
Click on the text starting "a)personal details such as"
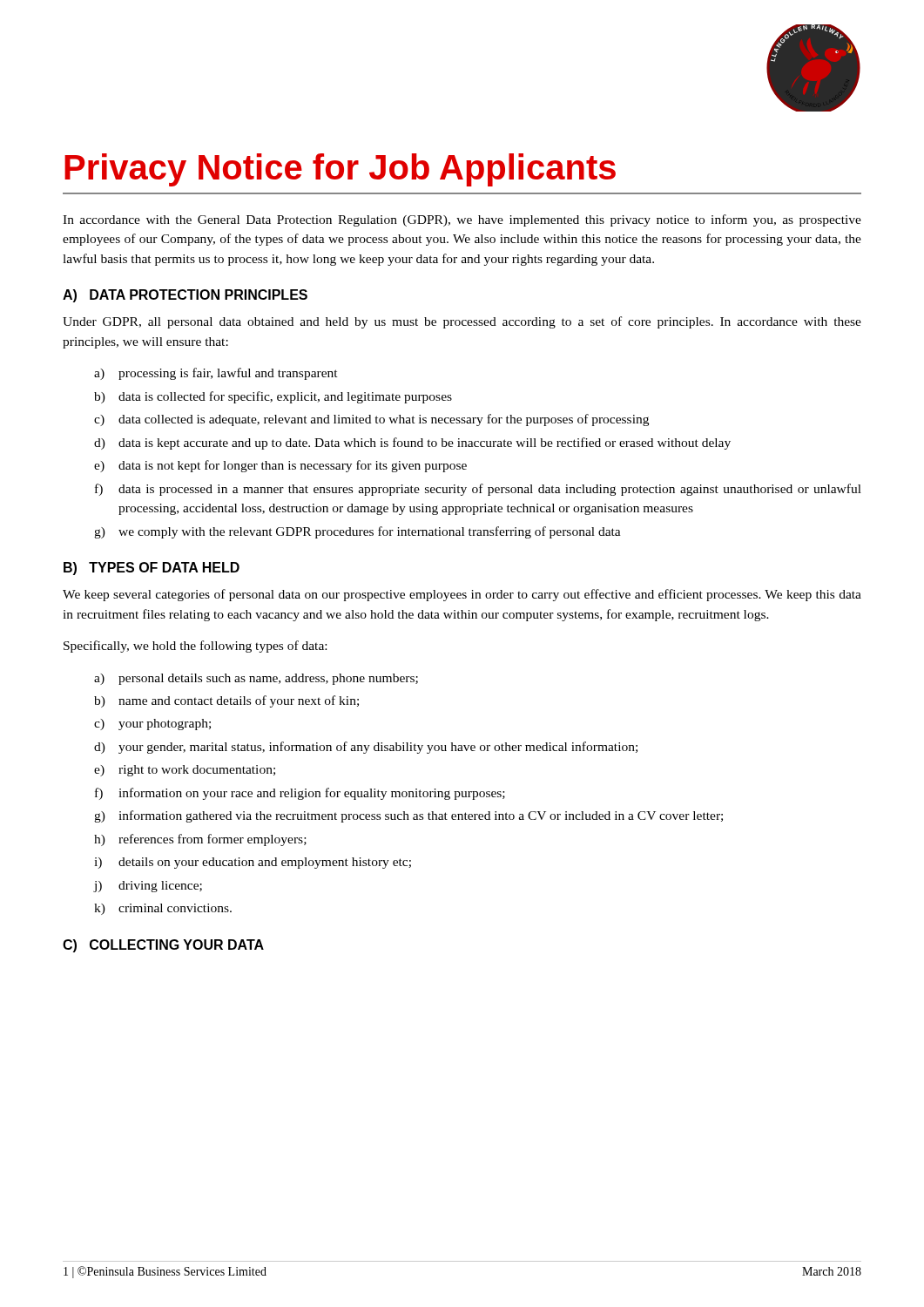[256, 679]
